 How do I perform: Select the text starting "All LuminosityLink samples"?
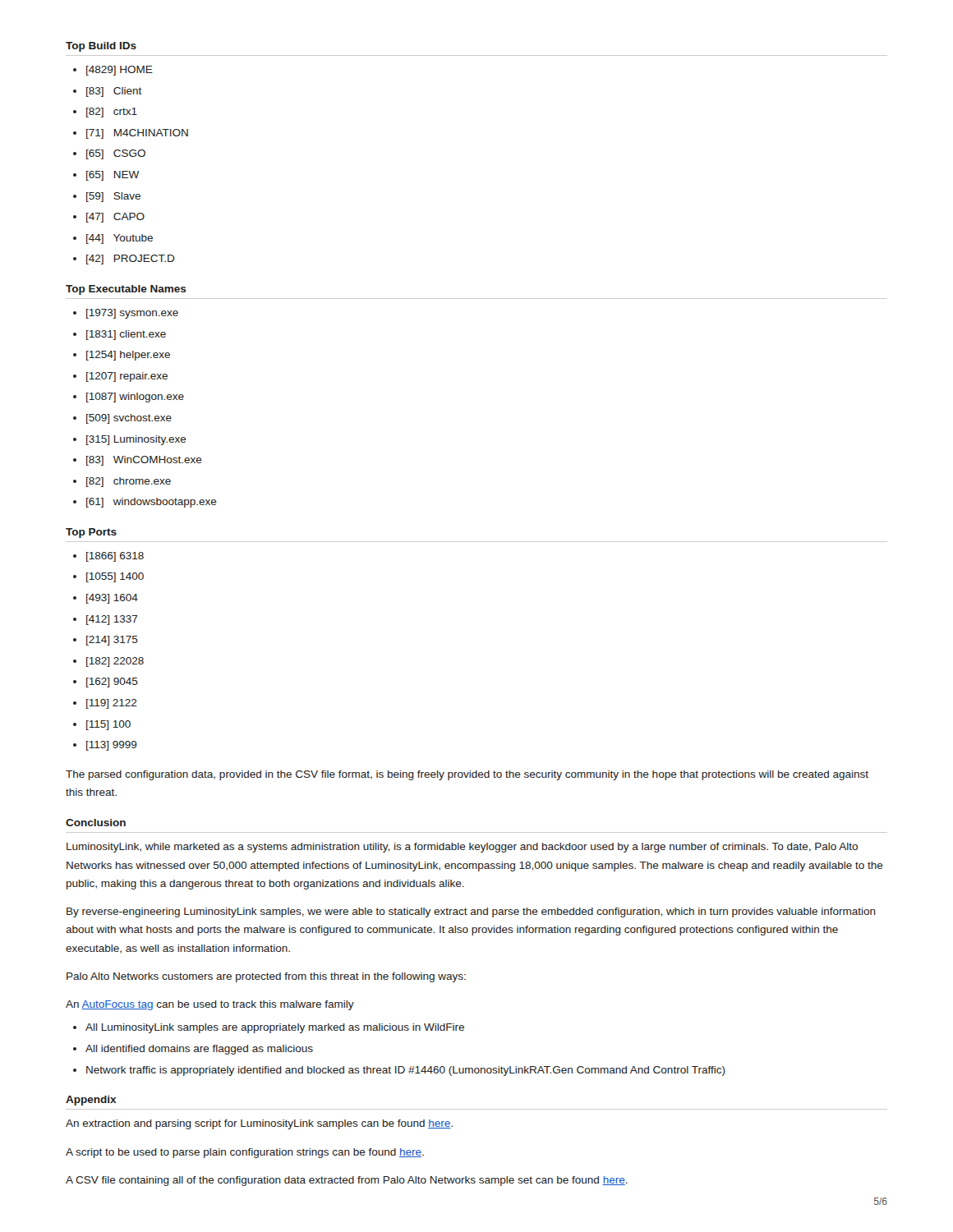point(269,1028)
